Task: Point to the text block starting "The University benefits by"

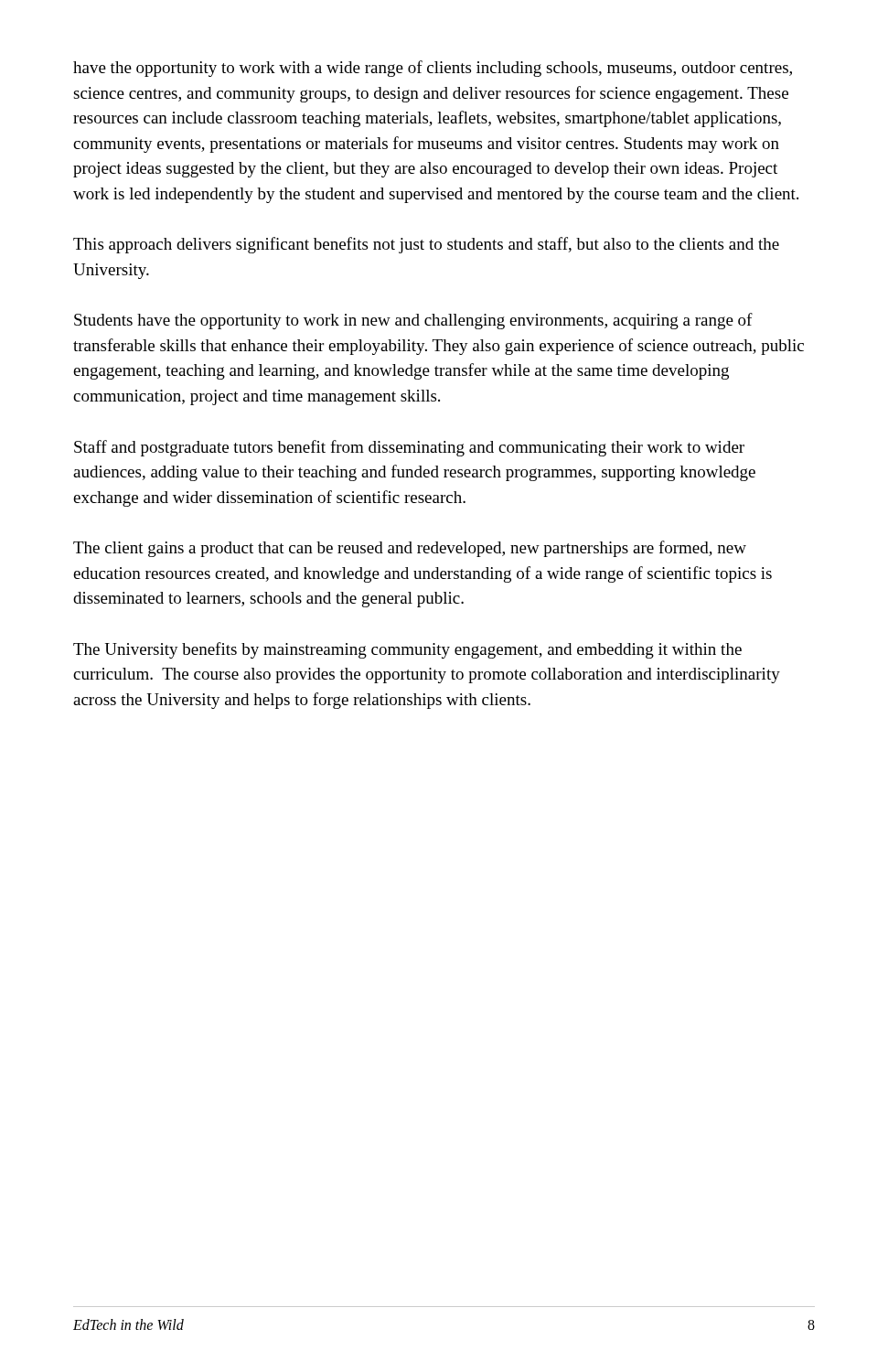Action: pos(426,674)
